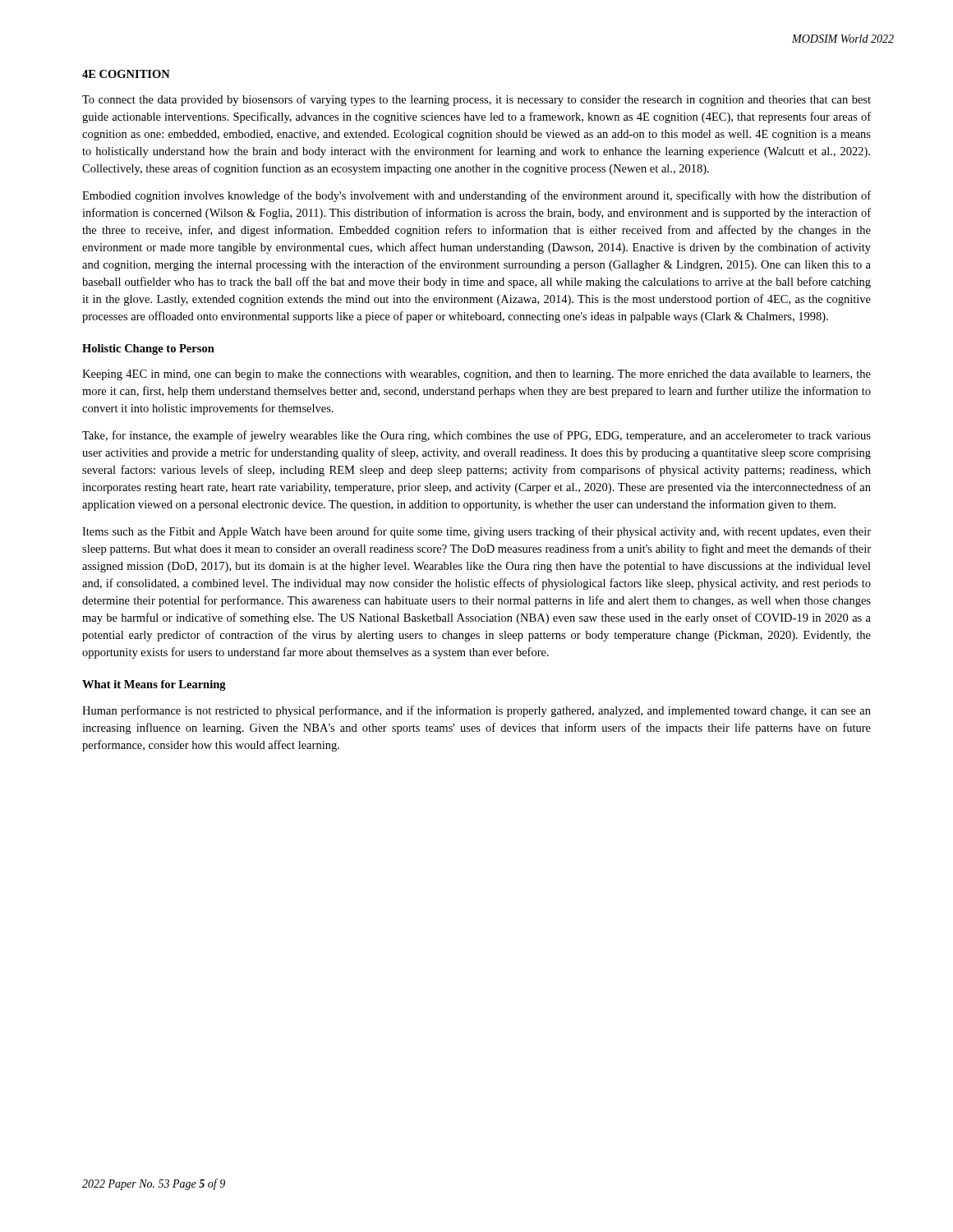Locate the block of text that opens with "Keeping 4EC in mind,"

476,392
